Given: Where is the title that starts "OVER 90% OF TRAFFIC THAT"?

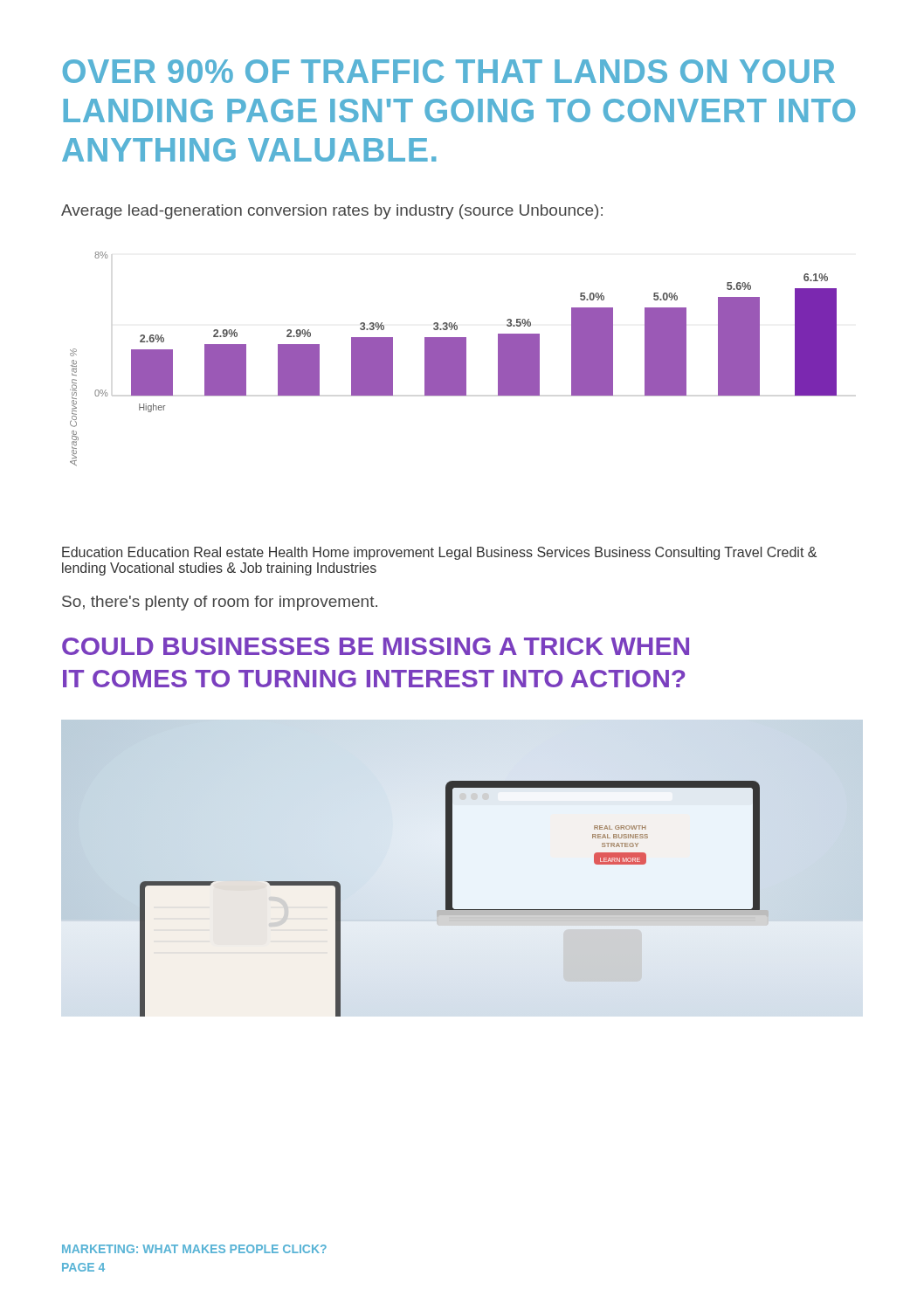Looking at the screenshot, I should tap(462, 111).
